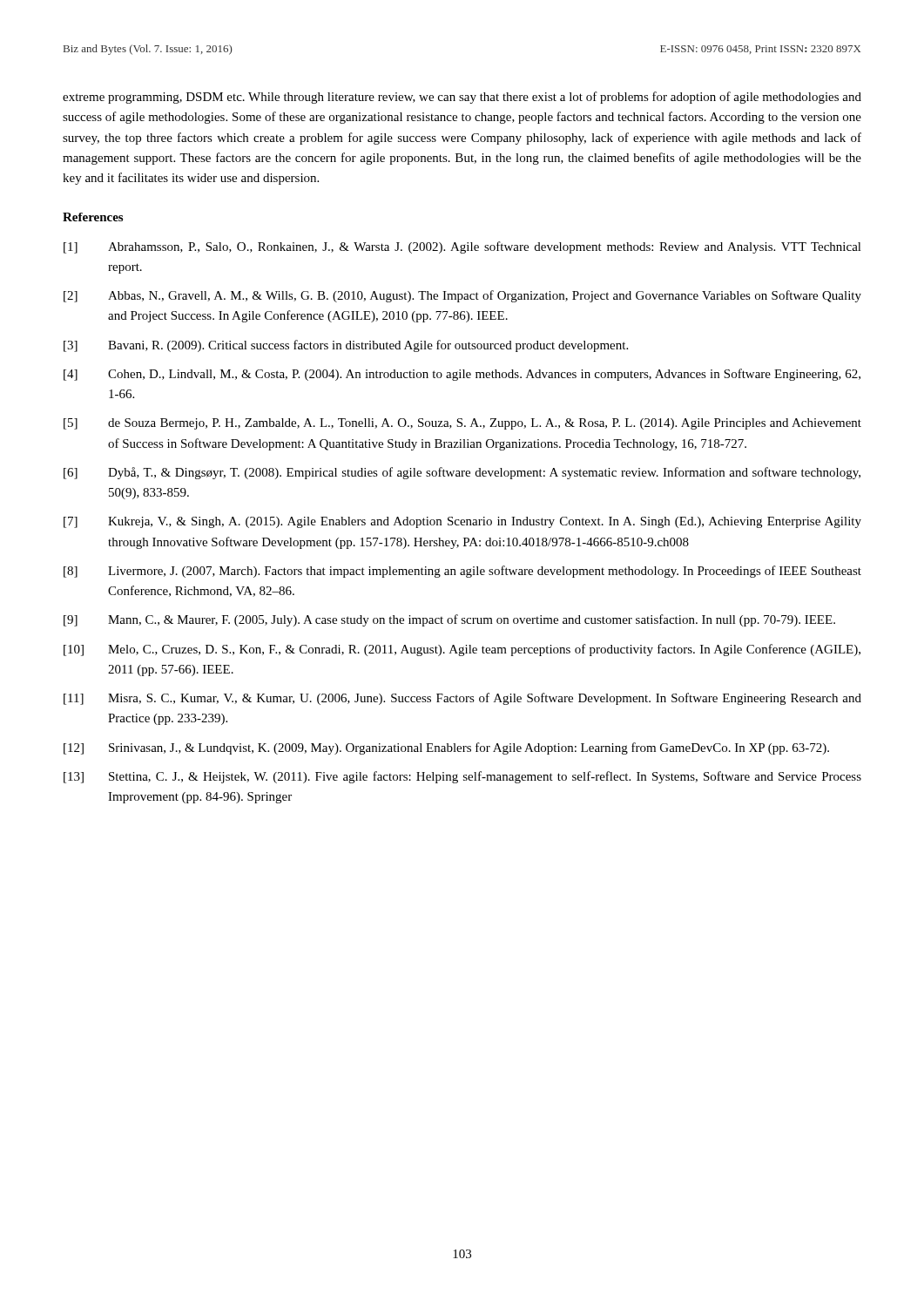Click on the text block starting "[10] Melo, C., Cruzes, D. S.,"

pyautogui.click(x=462, y=659)
